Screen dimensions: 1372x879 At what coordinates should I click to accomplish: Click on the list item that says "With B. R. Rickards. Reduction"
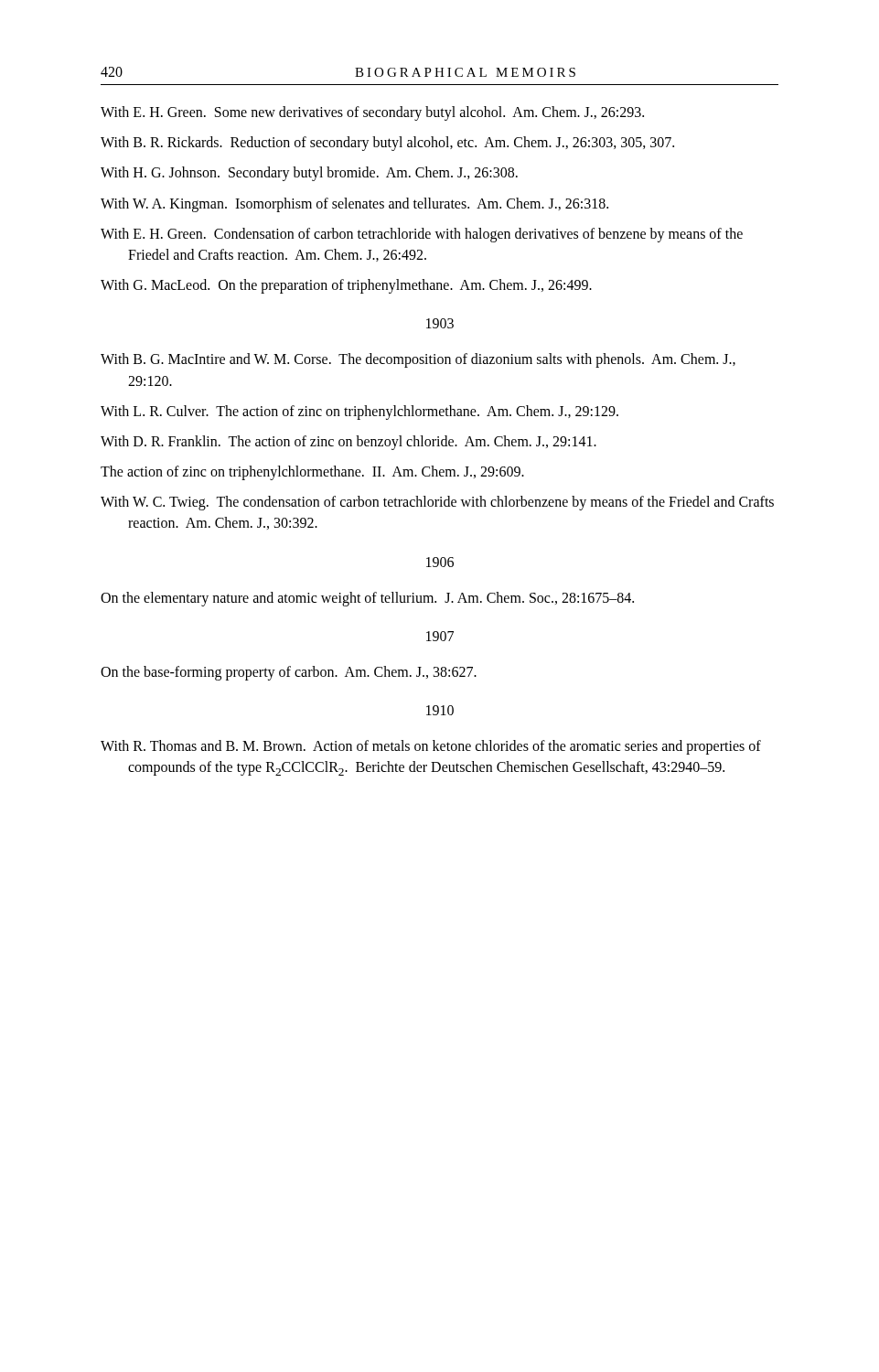(x=388, y=142)
